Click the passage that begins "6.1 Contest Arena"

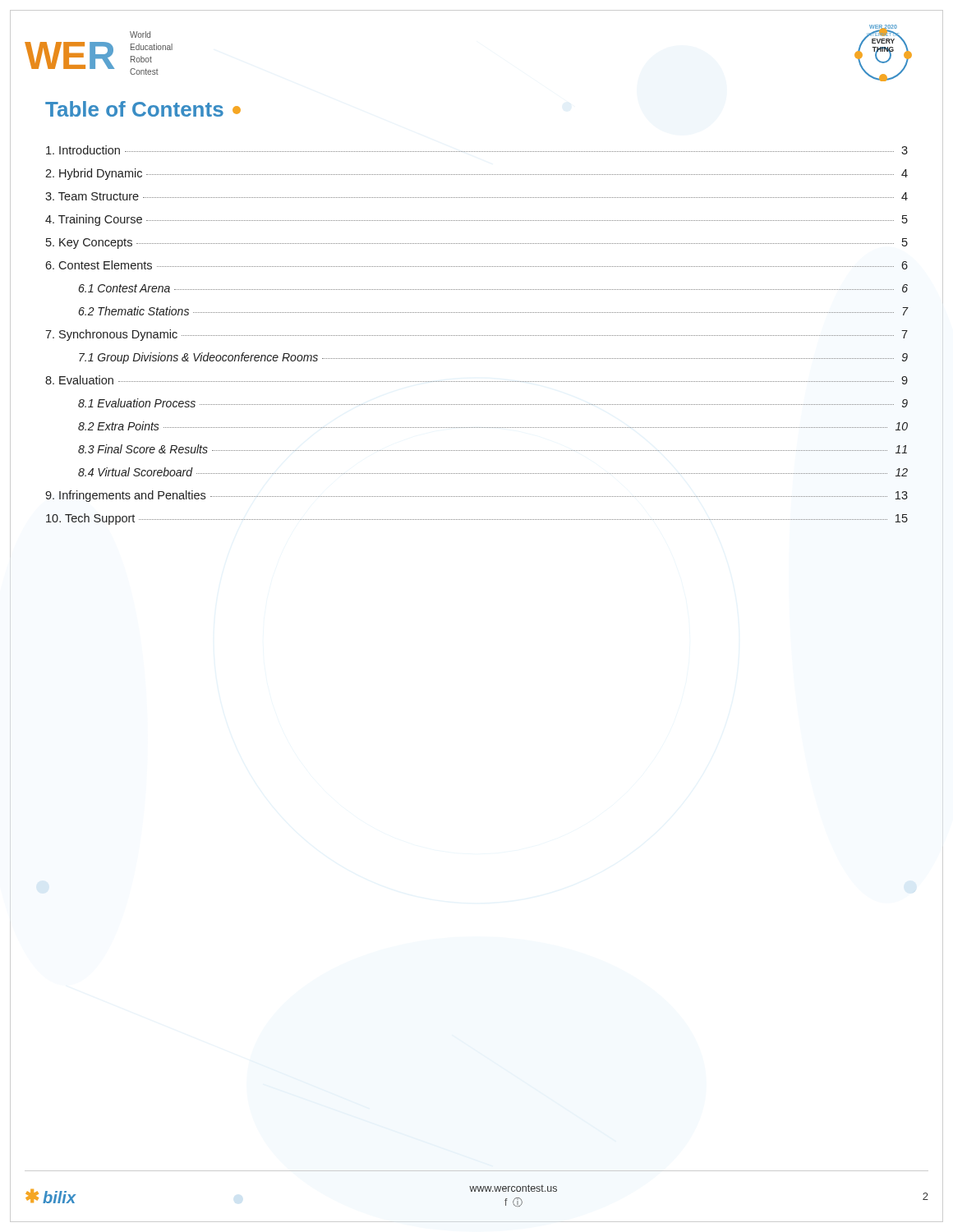click(x=493, y=288)
